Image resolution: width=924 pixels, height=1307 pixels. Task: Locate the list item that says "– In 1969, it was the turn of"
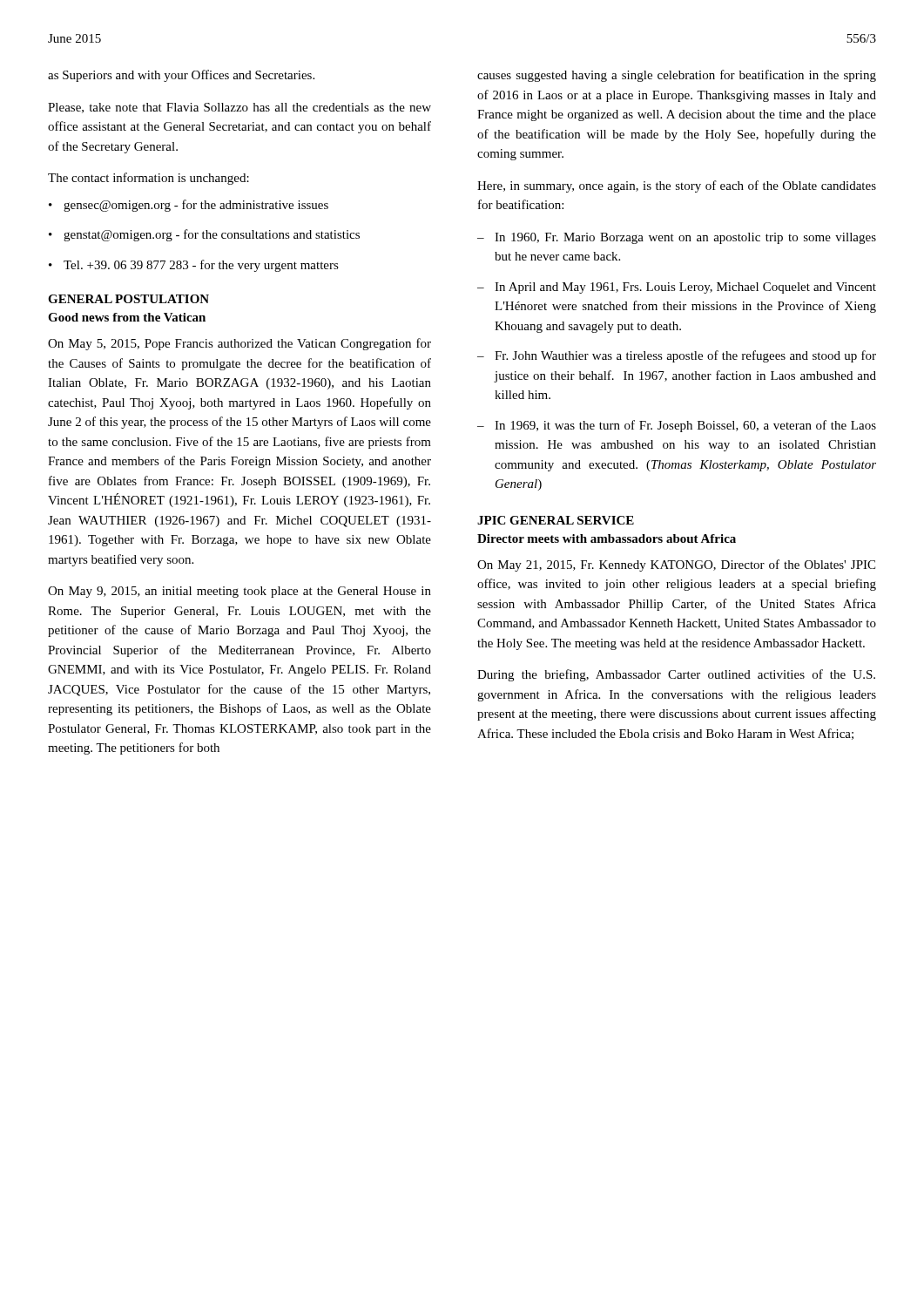[x=677, y=454]
